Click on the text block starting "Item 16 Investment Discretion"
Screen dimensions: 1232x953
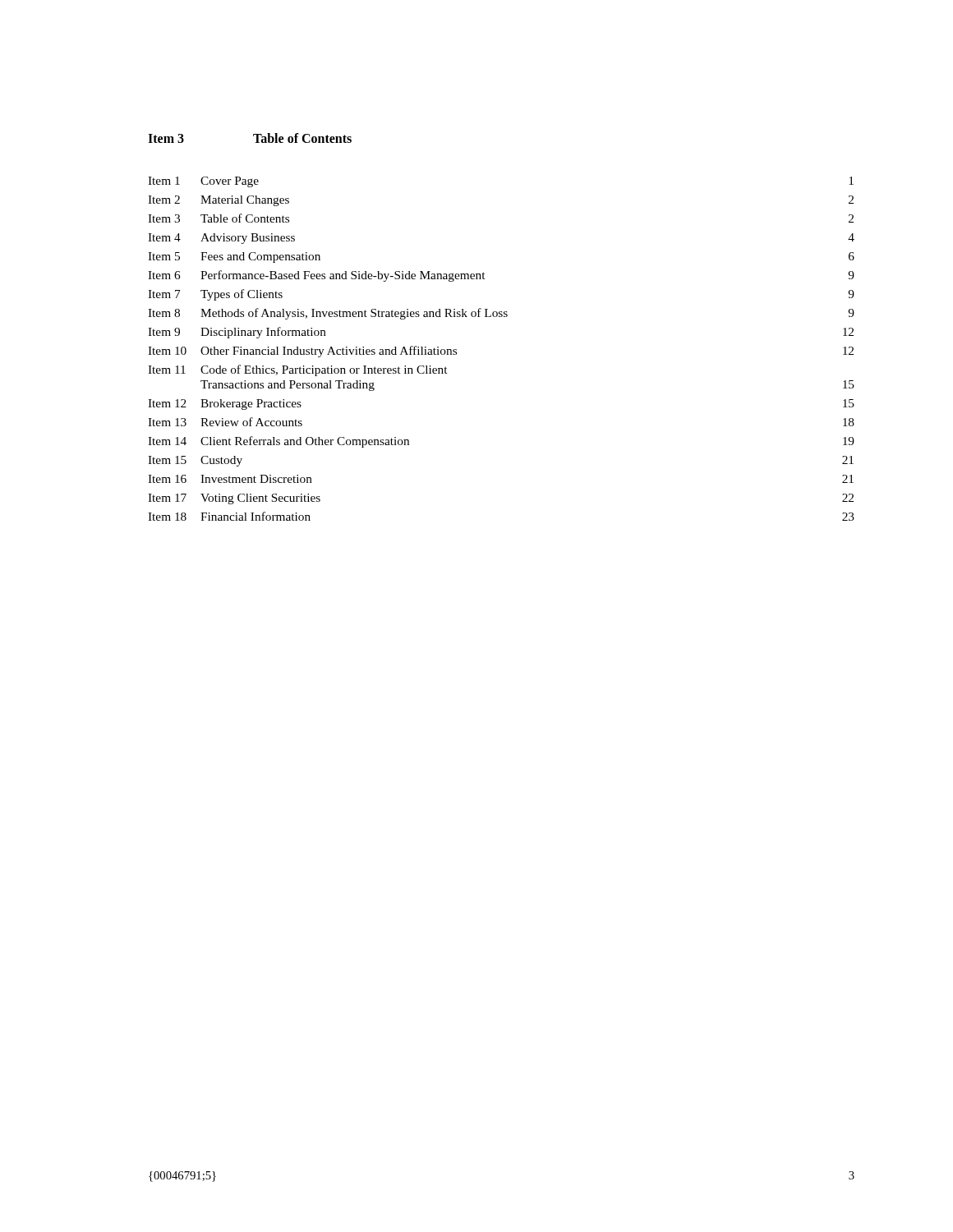point(163,478)
